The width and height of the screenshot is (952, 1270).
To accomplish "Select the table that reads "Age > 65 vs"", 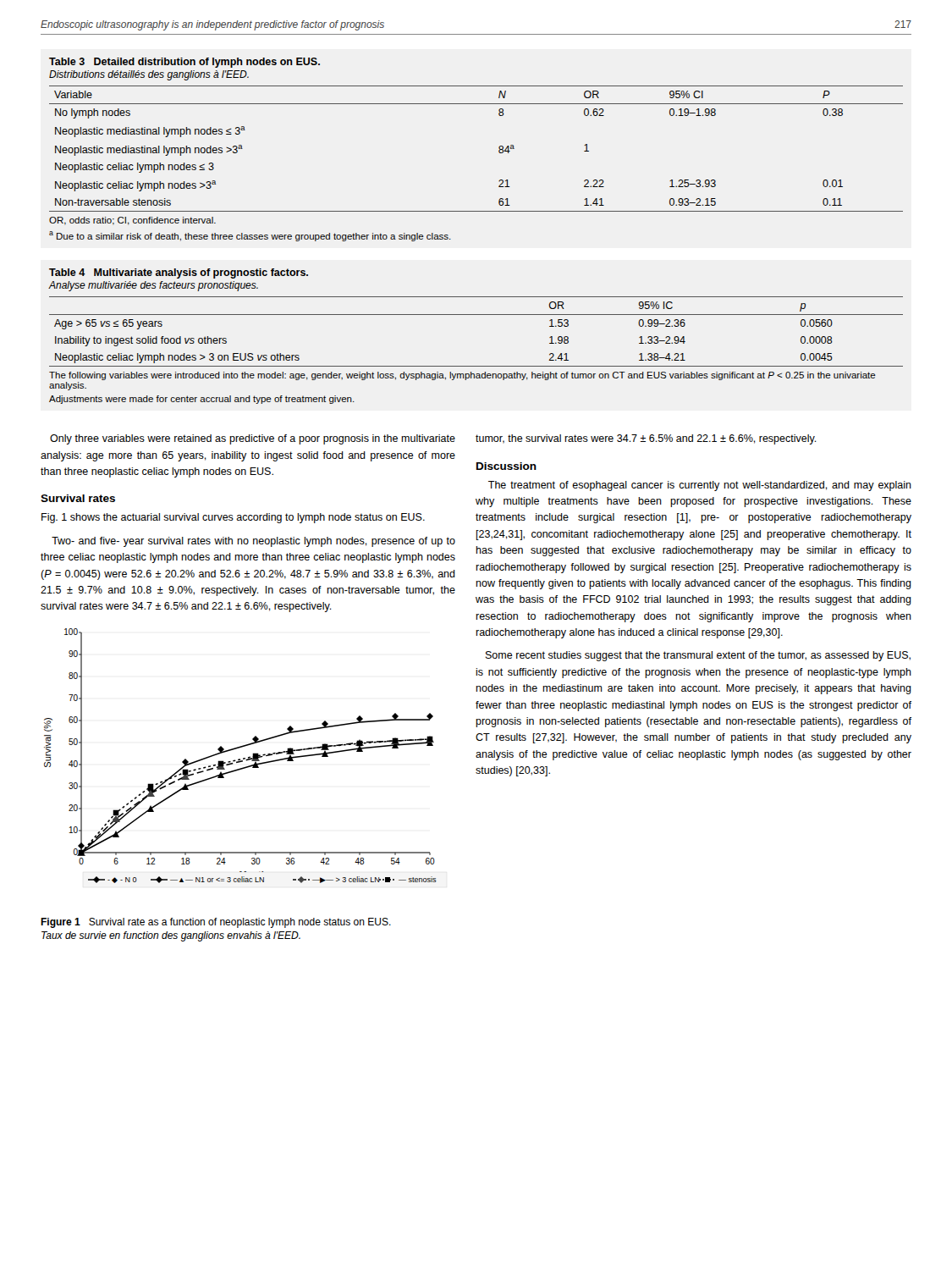I will coord(476,336).
